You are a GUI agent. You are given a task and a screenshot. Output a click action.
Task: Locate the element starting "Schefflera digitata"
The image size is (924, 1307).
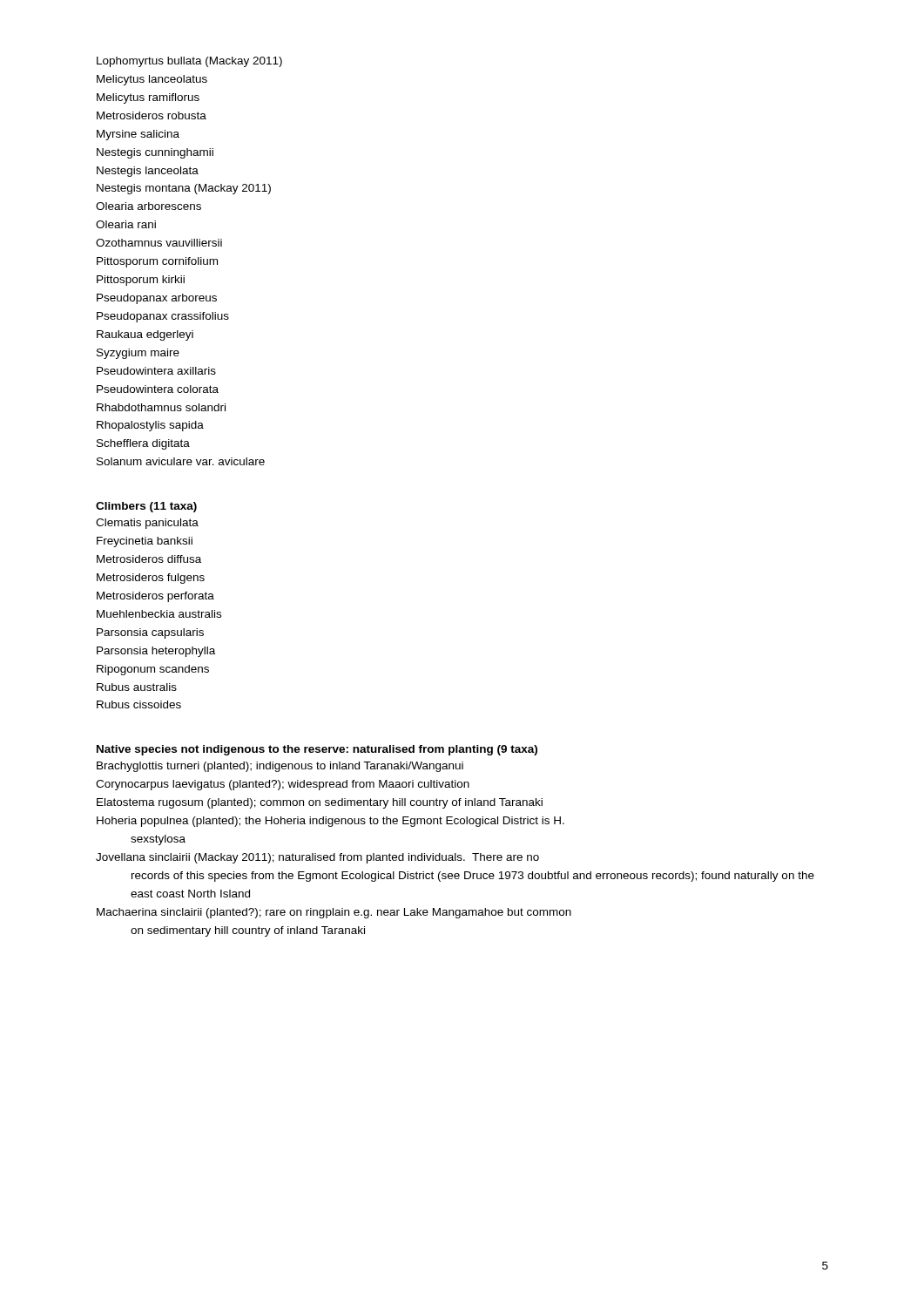click(x=143, y=443)
